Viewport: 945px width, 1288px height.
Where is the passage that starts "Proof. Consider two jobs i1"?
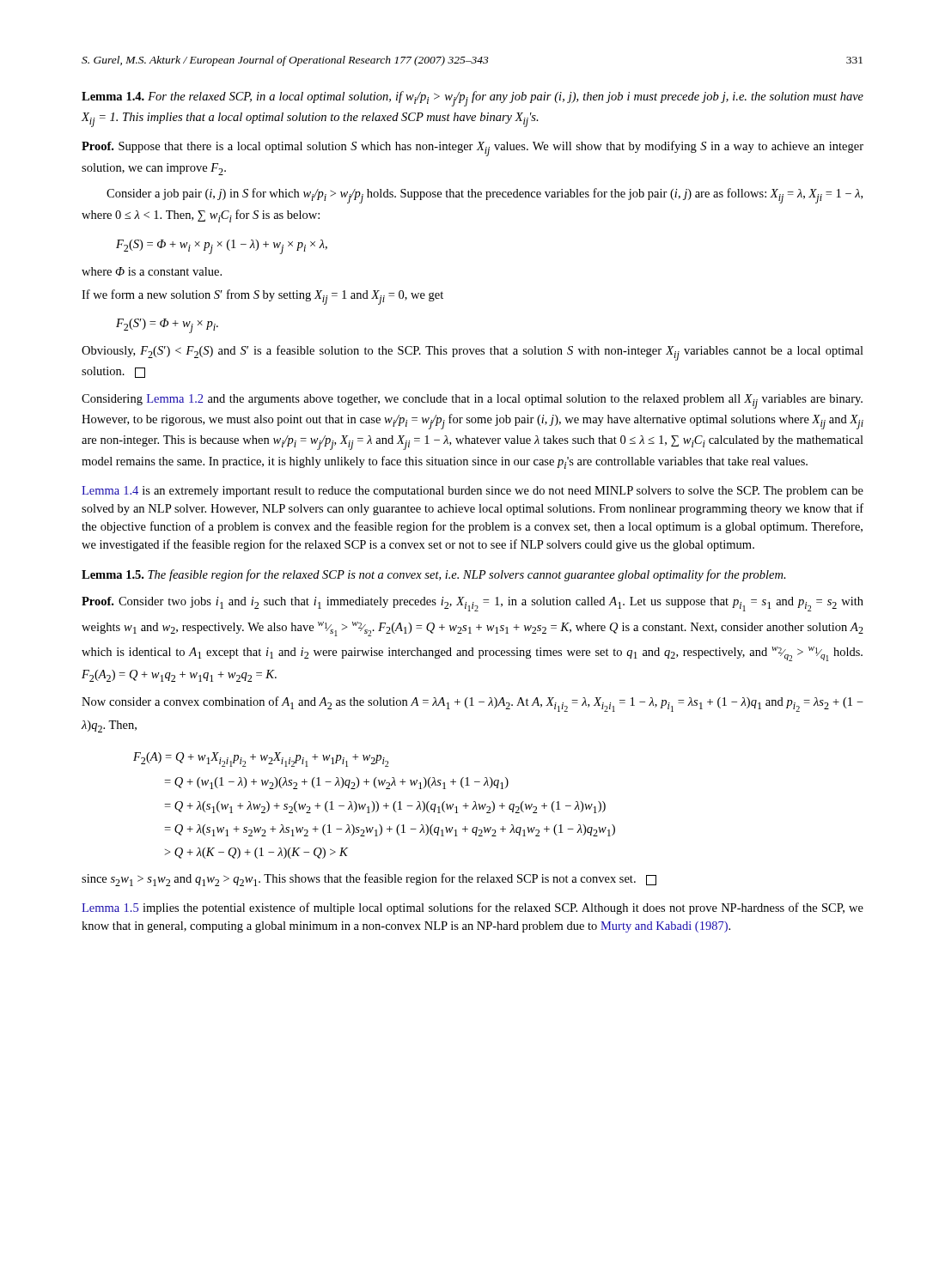472,665
